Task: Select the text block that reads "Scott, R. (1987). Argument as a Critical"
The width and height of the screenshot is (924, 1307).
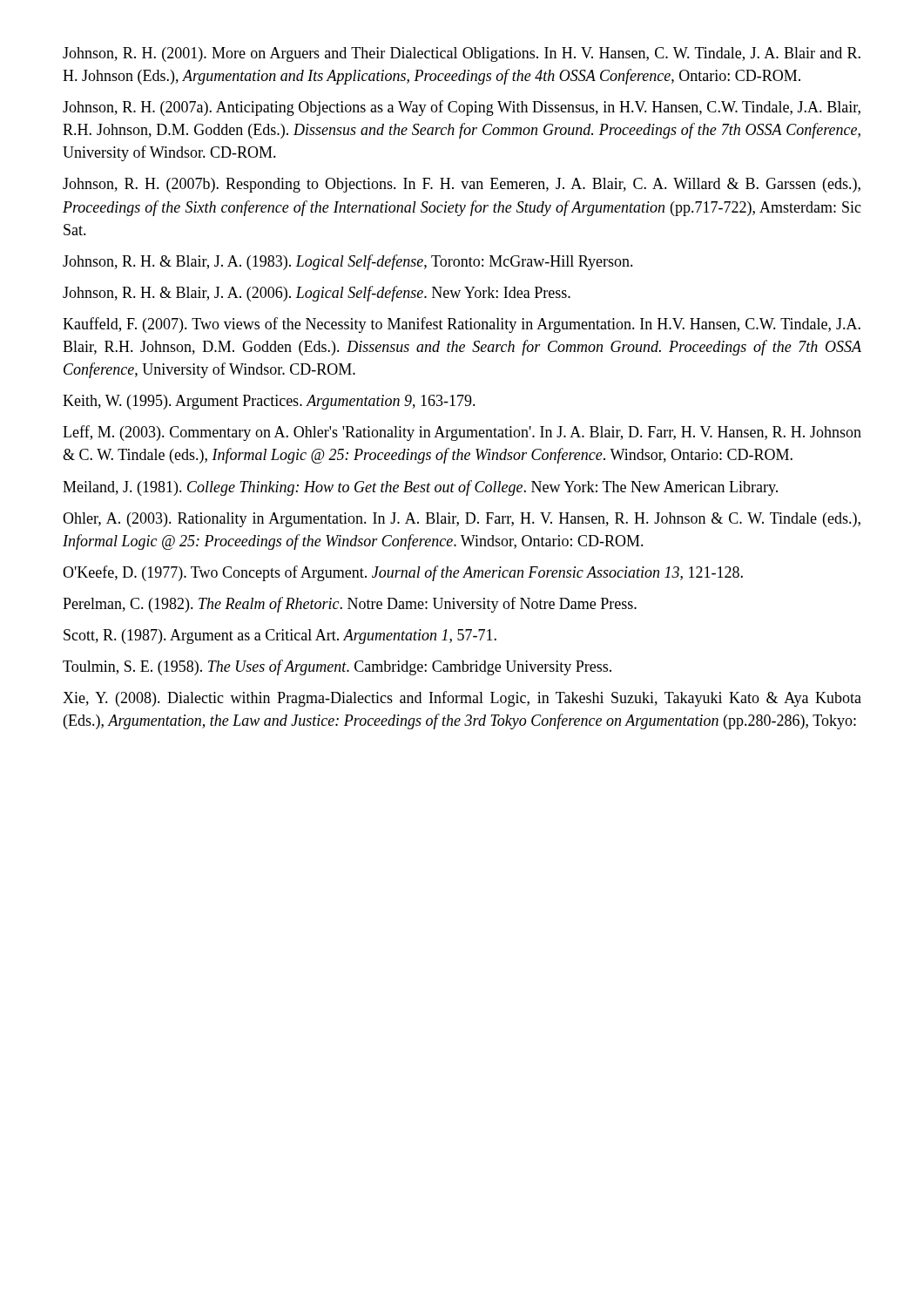Action: pos(280,635)
